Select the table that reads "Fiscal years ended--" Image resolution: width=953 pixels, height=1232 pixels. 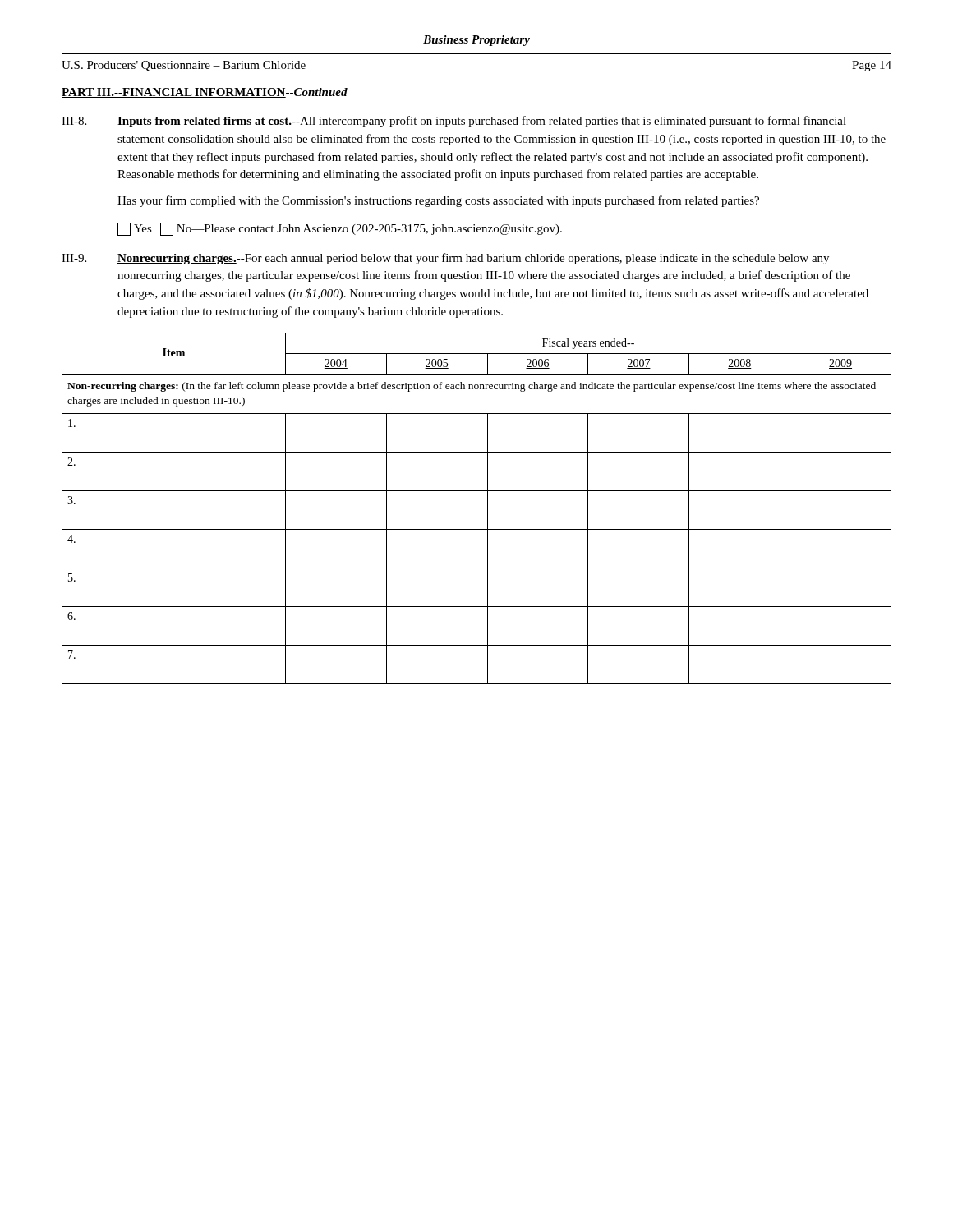pyautogui.click(x=476, y=508)
